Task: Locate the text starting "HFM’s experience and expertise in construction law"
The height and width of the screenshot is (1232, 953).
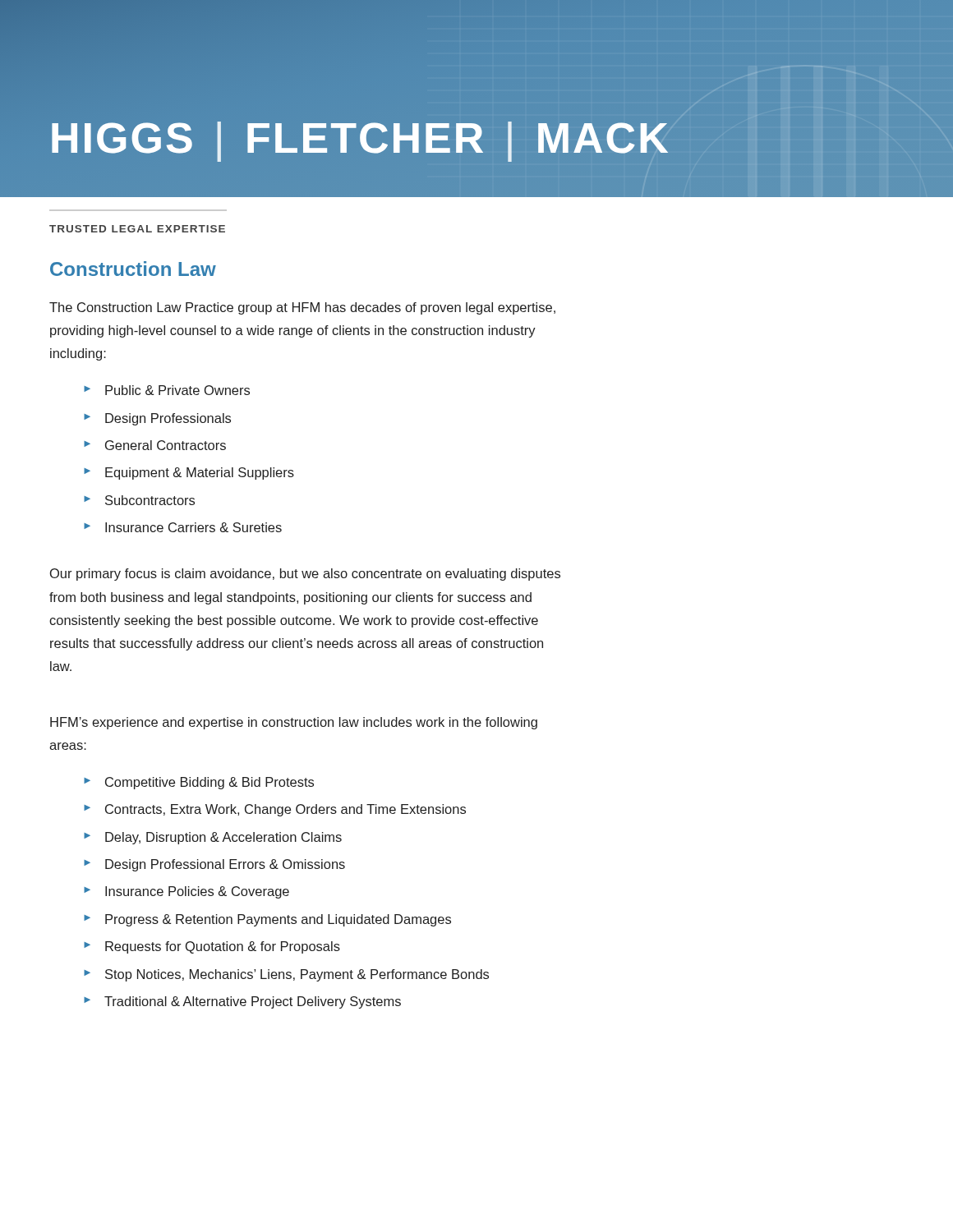Action: click(x=294, y=733)
